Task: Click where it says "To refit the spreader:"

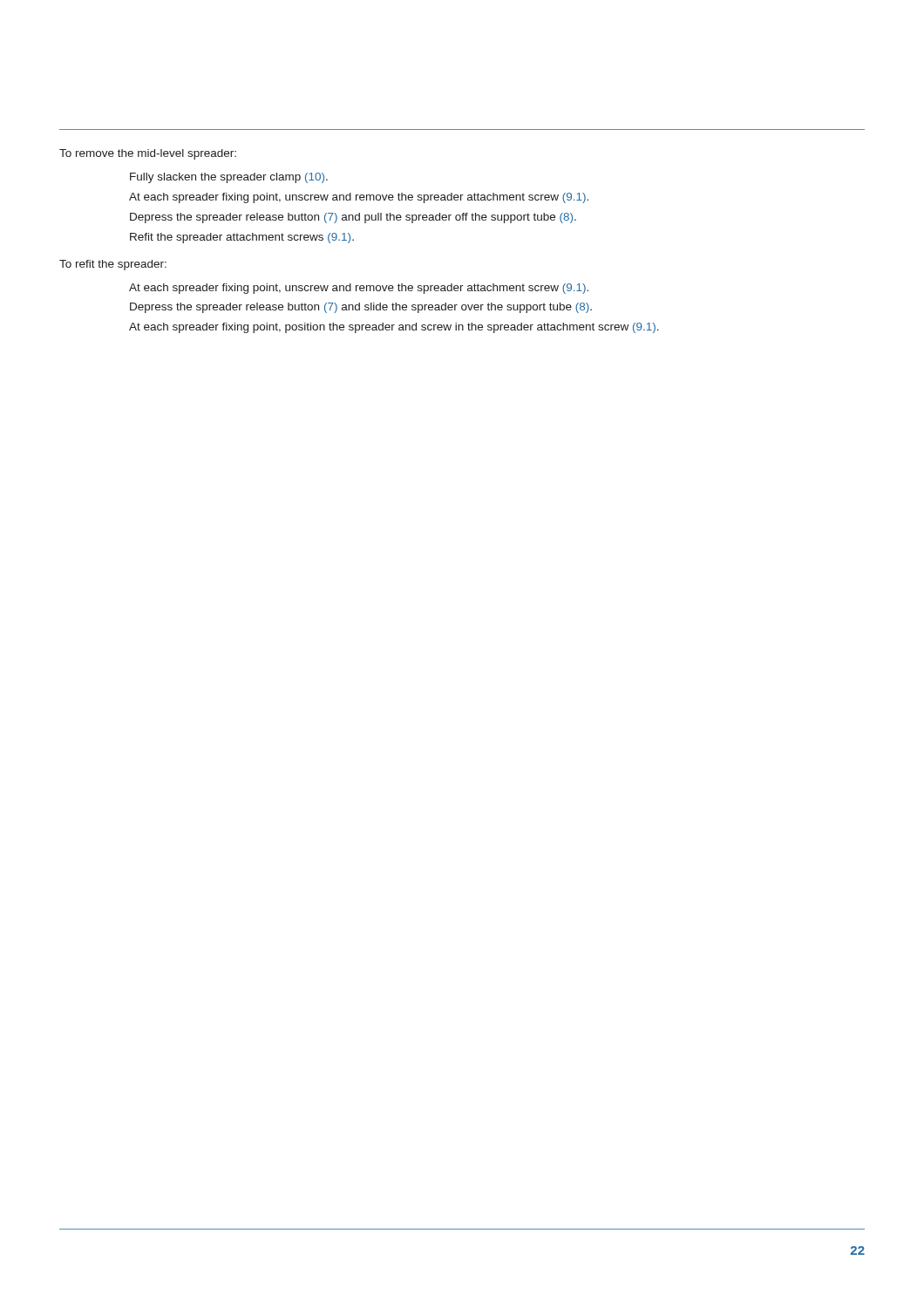Action: tap(113, 263)
